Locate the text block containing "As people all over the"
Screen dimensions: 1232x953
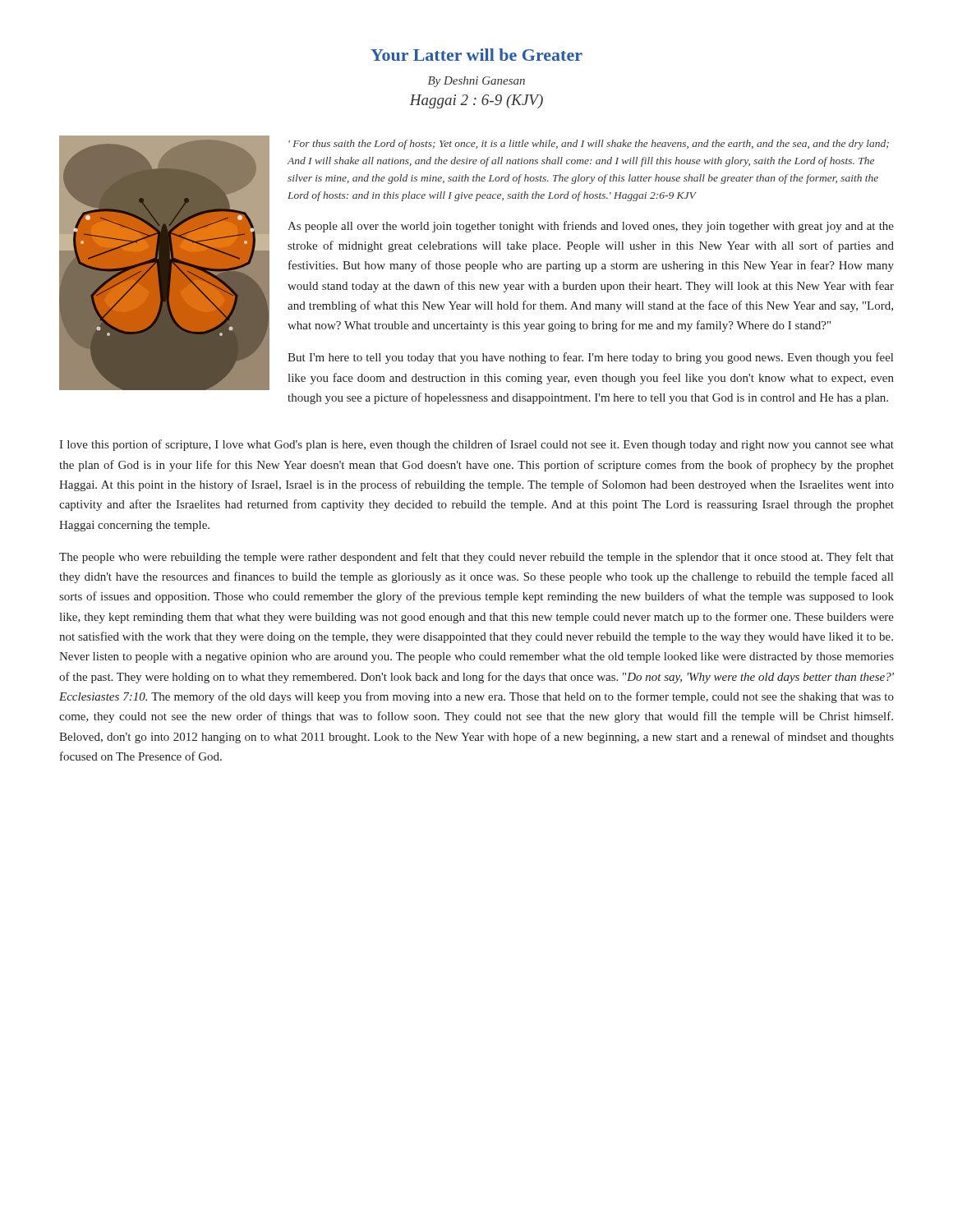[x=591, y=275]
